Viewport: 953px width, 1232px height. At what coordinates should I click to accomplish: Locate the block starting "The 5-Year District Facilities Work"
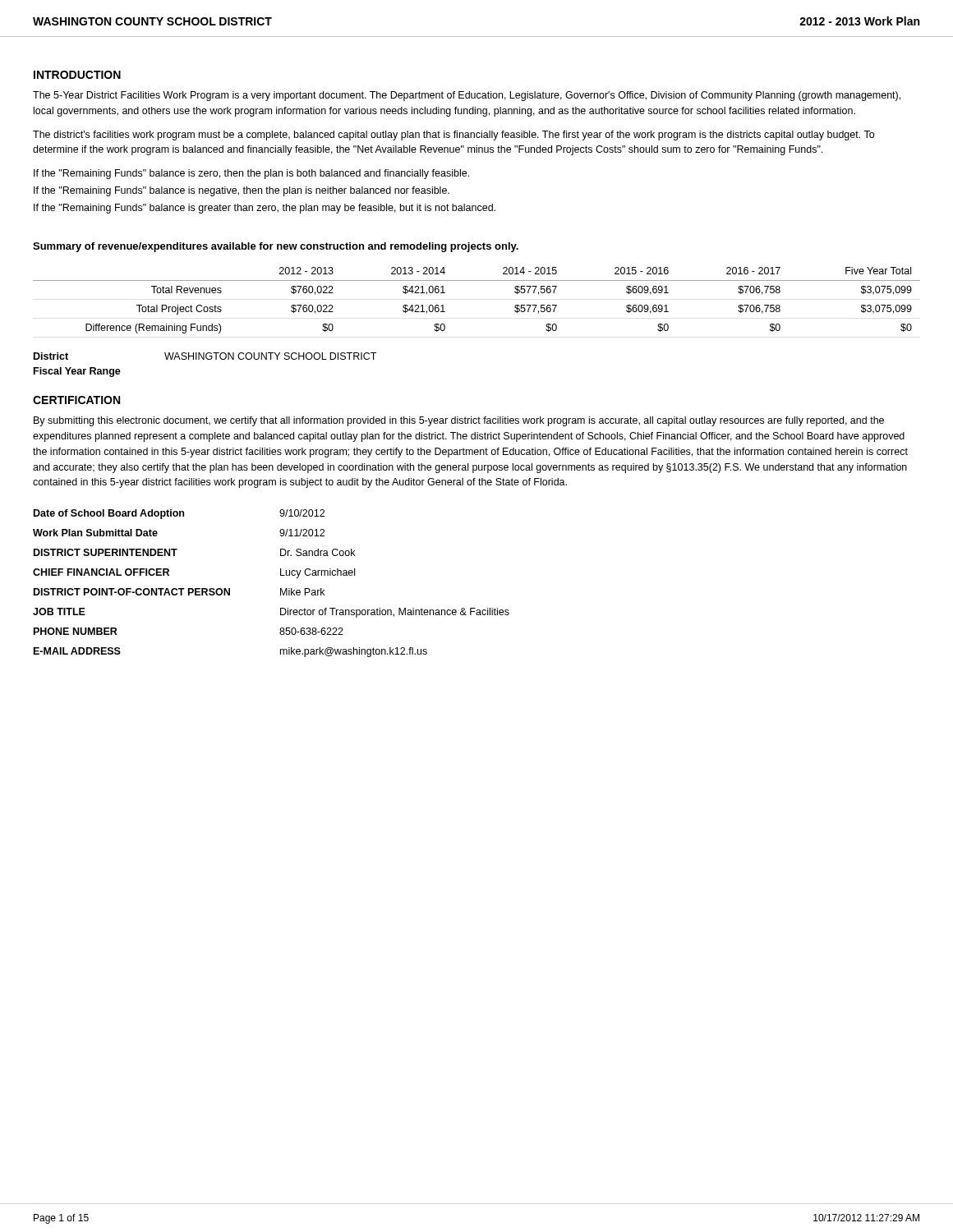tap(467, 103)
